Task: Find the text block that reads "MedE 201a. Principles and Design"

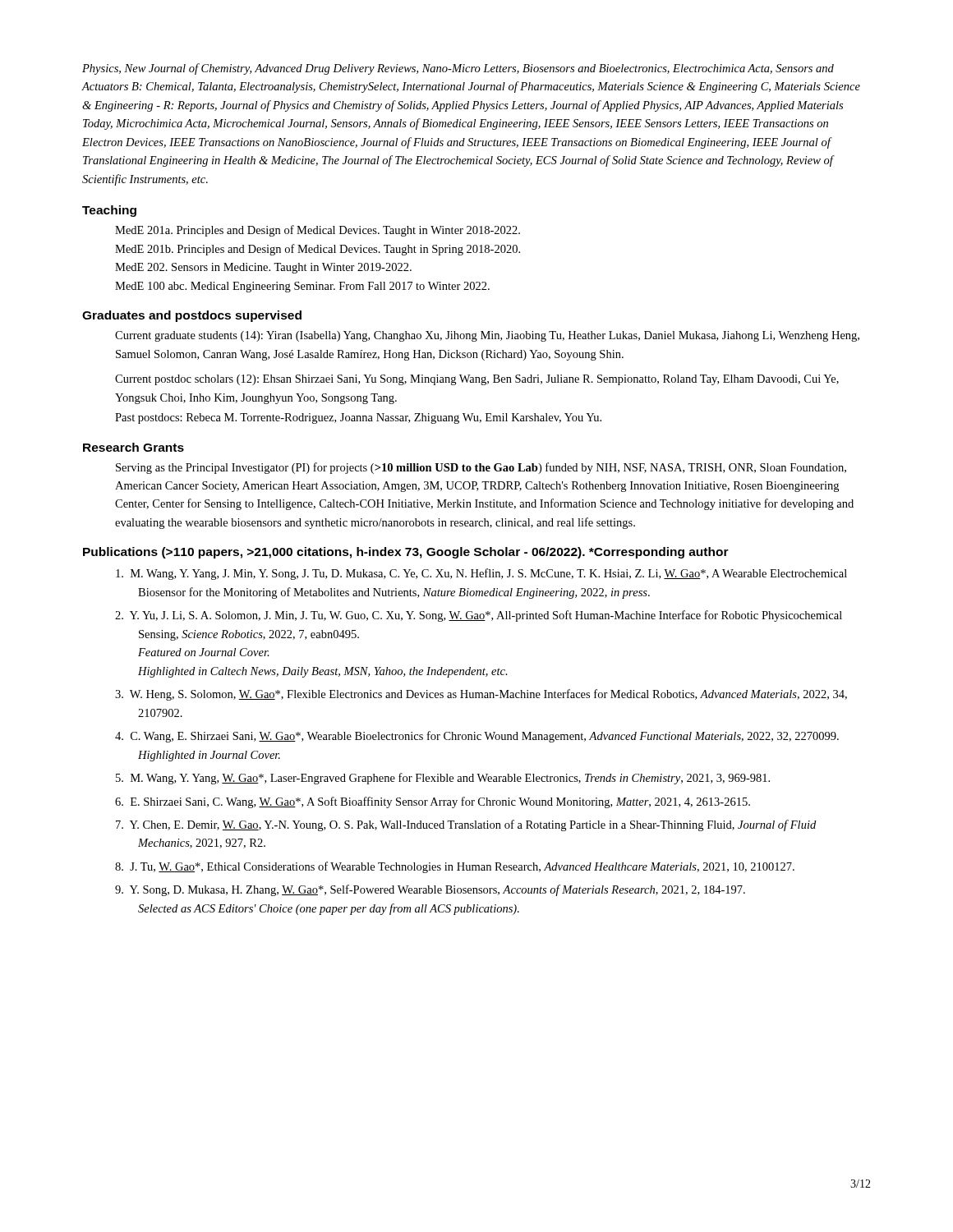Action: click(318, 258)
